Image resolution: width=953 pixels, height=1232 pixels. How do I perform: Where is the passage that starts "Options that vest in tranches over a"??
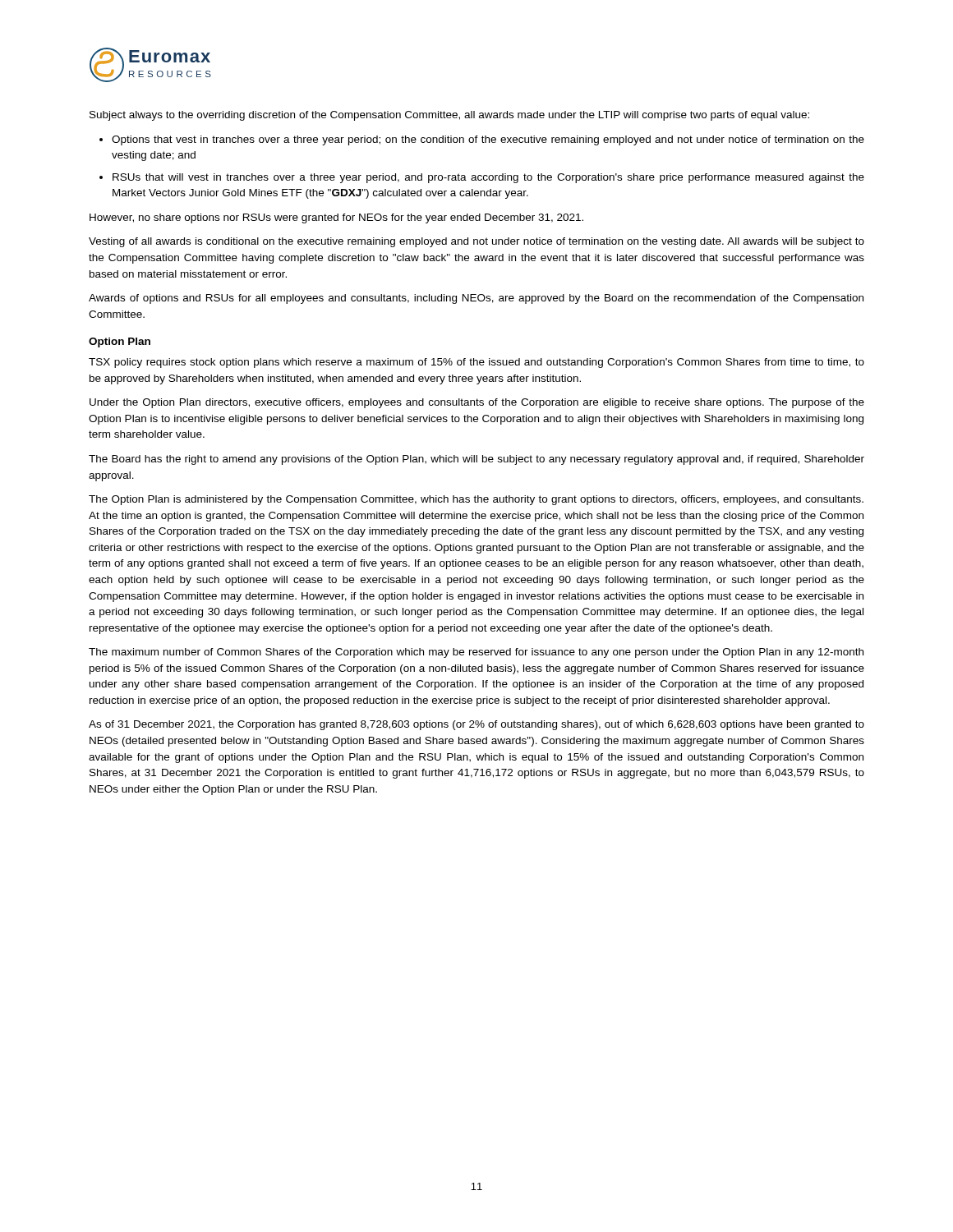pyautogui.click(x=488, y=147)
